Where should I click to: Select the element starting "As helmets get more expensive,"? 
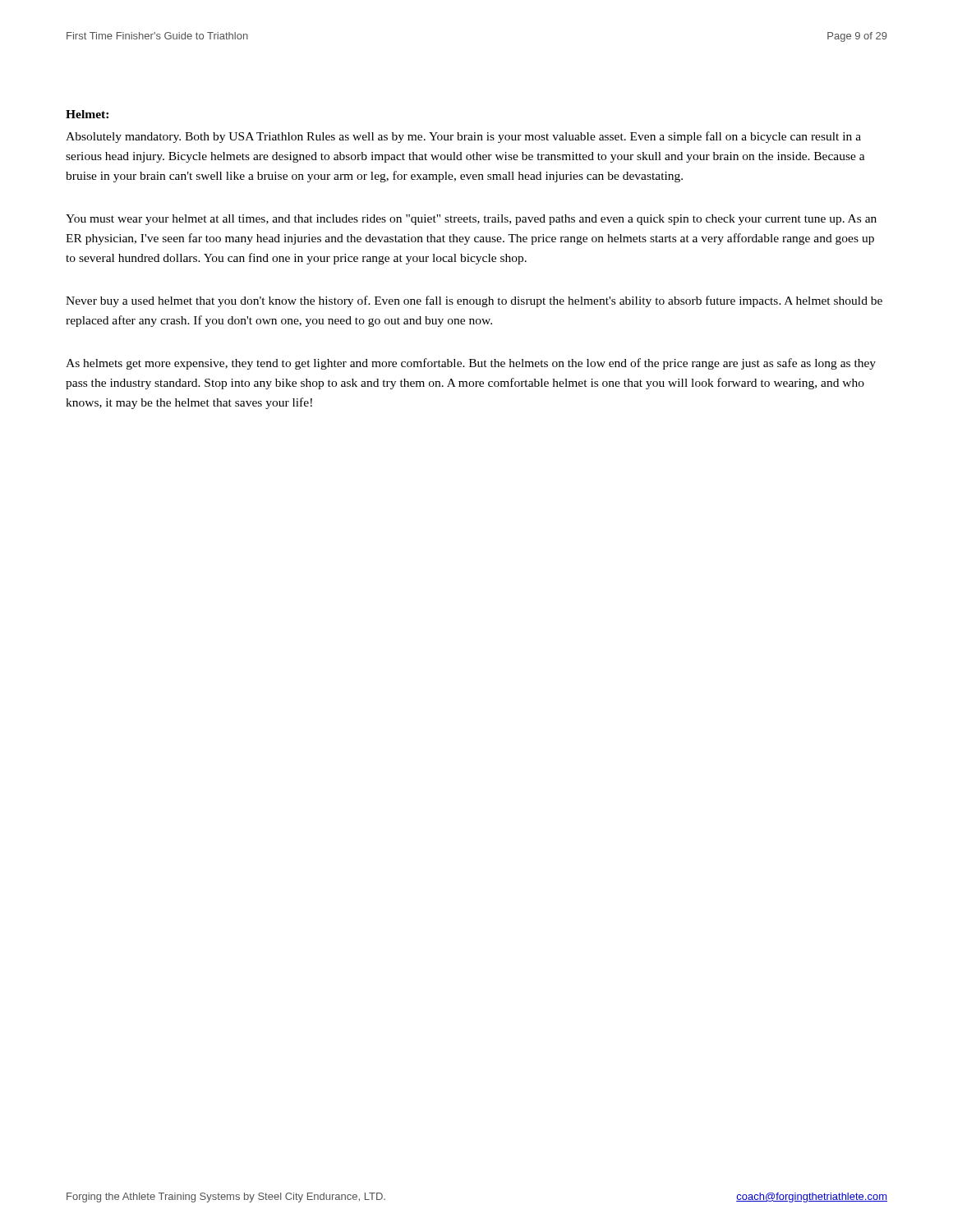[471, 382]
